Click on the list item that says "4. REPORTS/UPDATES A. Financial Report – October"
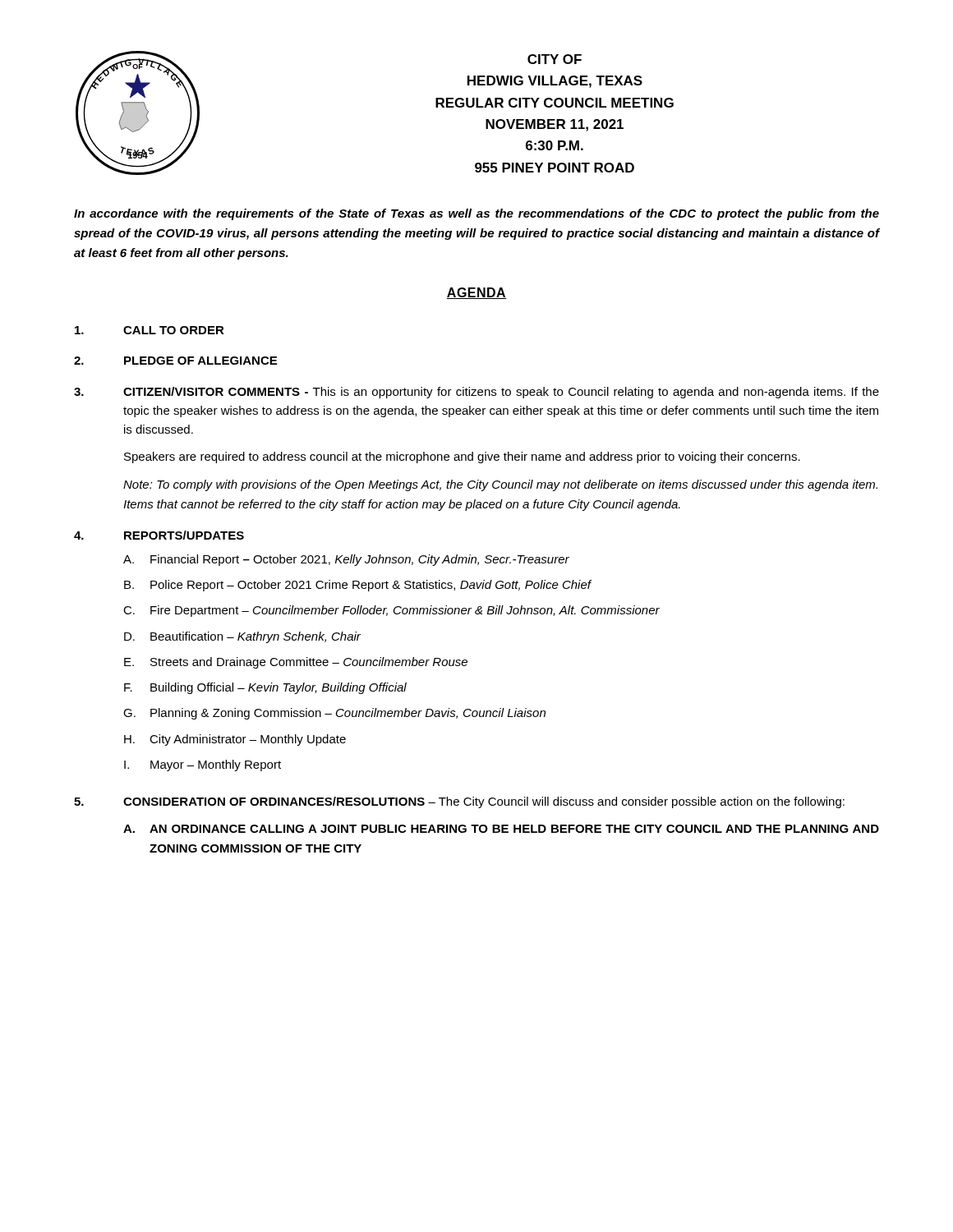Screen dimensions: 1232x953 coord(476,653)
